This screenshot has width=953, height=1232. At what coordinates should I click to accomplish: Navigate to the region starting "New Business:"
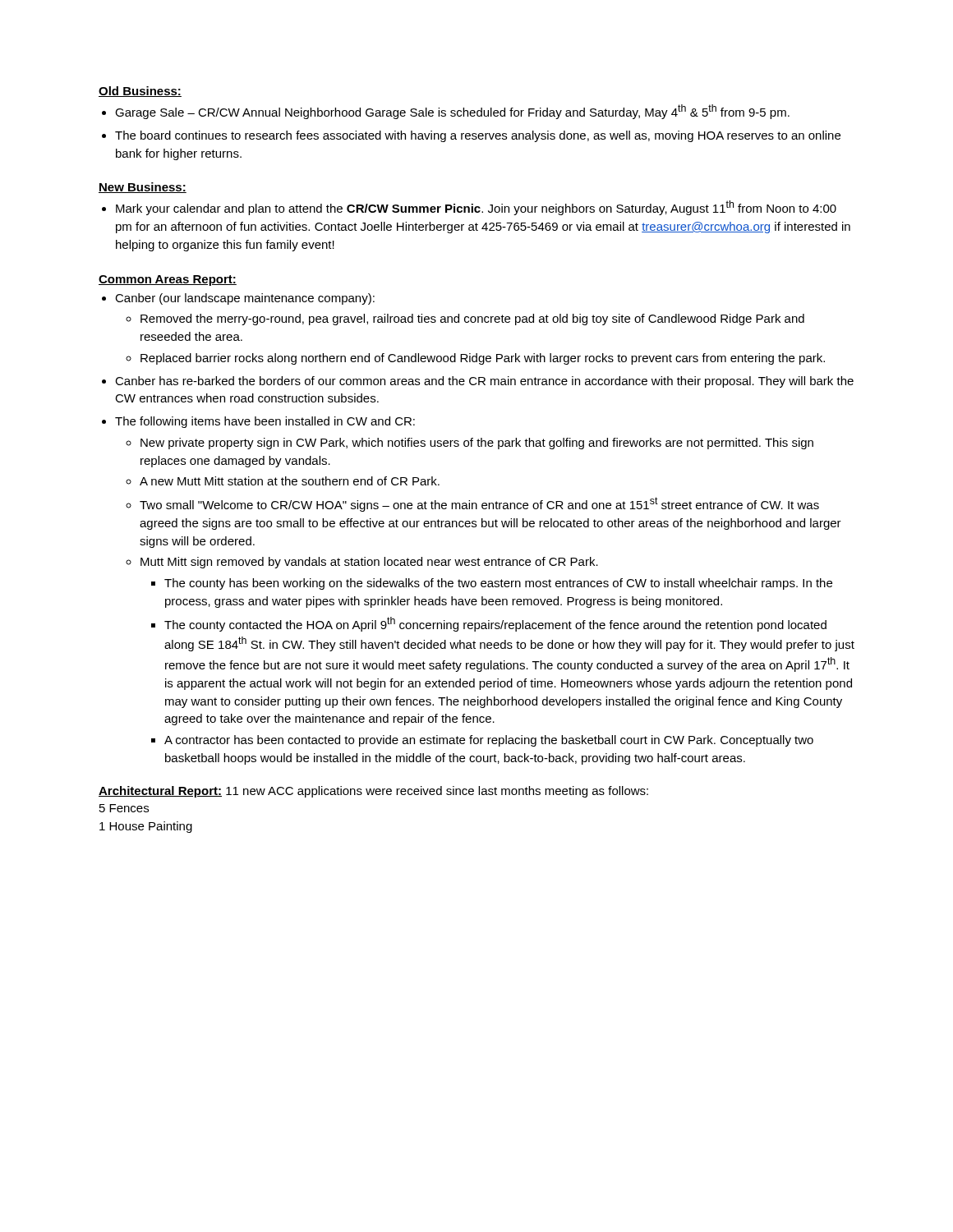tap(142, 187)
